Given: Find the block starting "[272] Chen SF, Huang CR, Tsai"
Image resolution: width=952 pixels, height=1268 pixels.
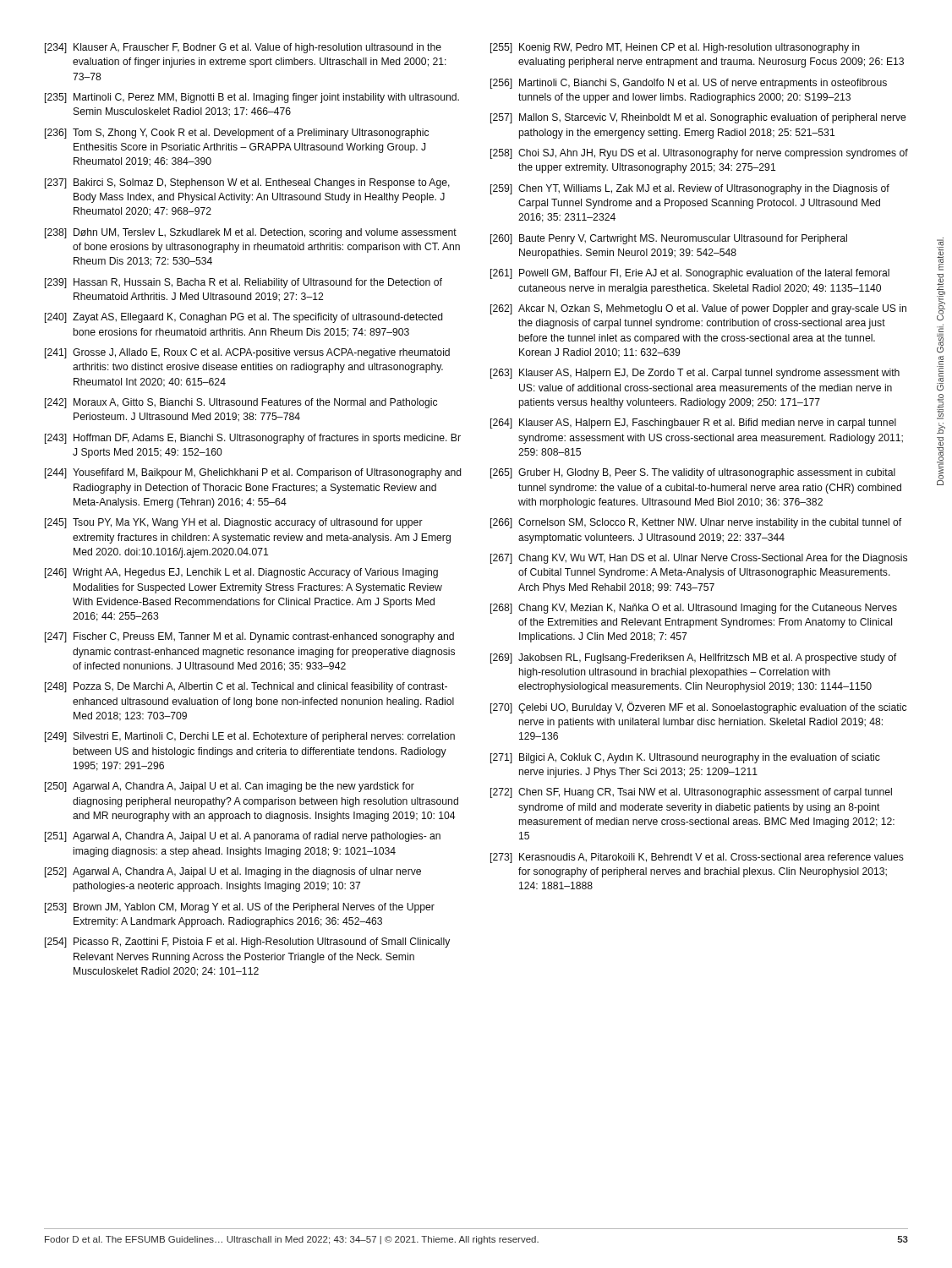Looking at the screenshot, I should pyautogui.click(x=699, y=815).
